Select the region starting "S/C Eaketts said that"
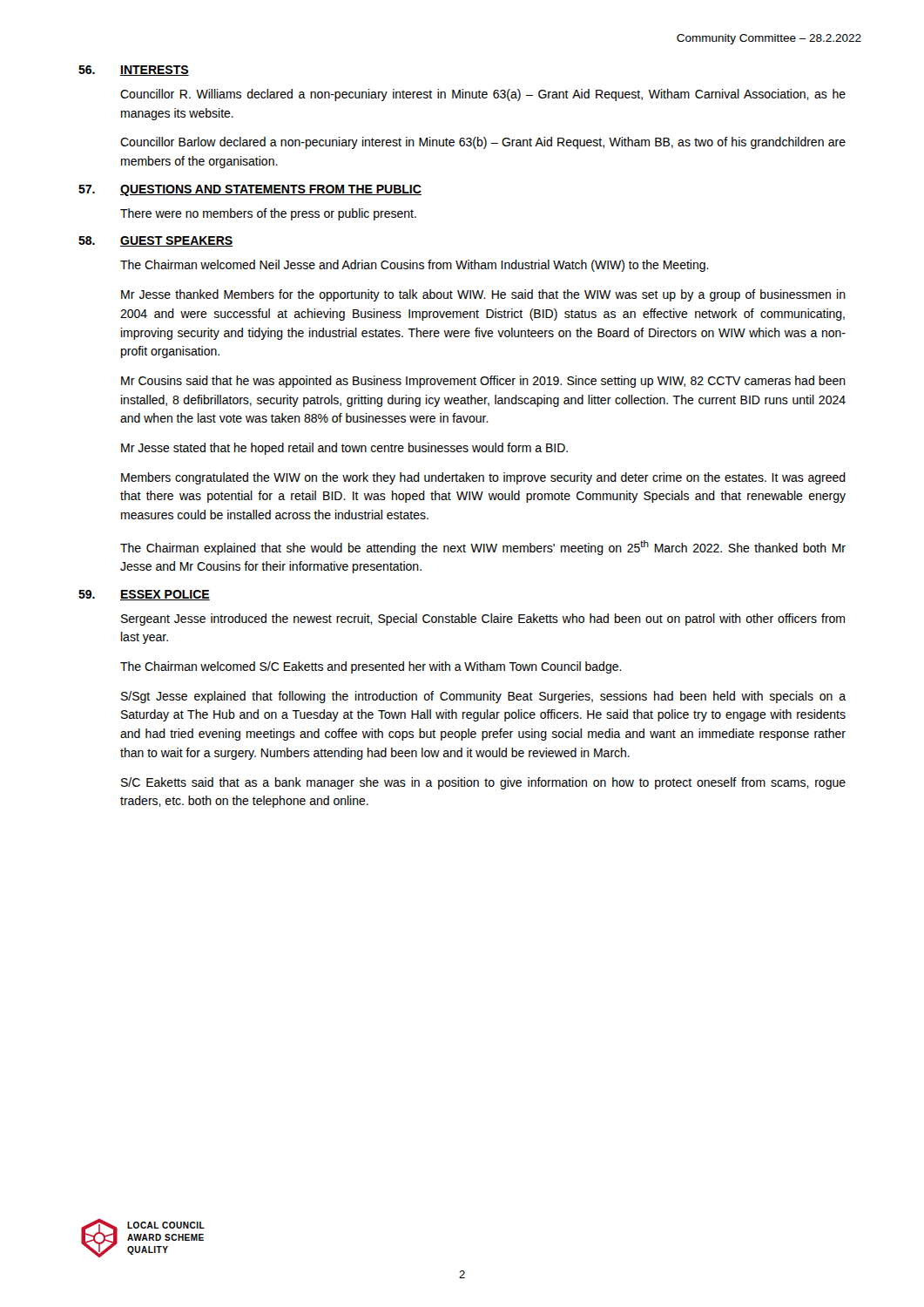This screenshot has height=1307, width=924. pos(483,791)
